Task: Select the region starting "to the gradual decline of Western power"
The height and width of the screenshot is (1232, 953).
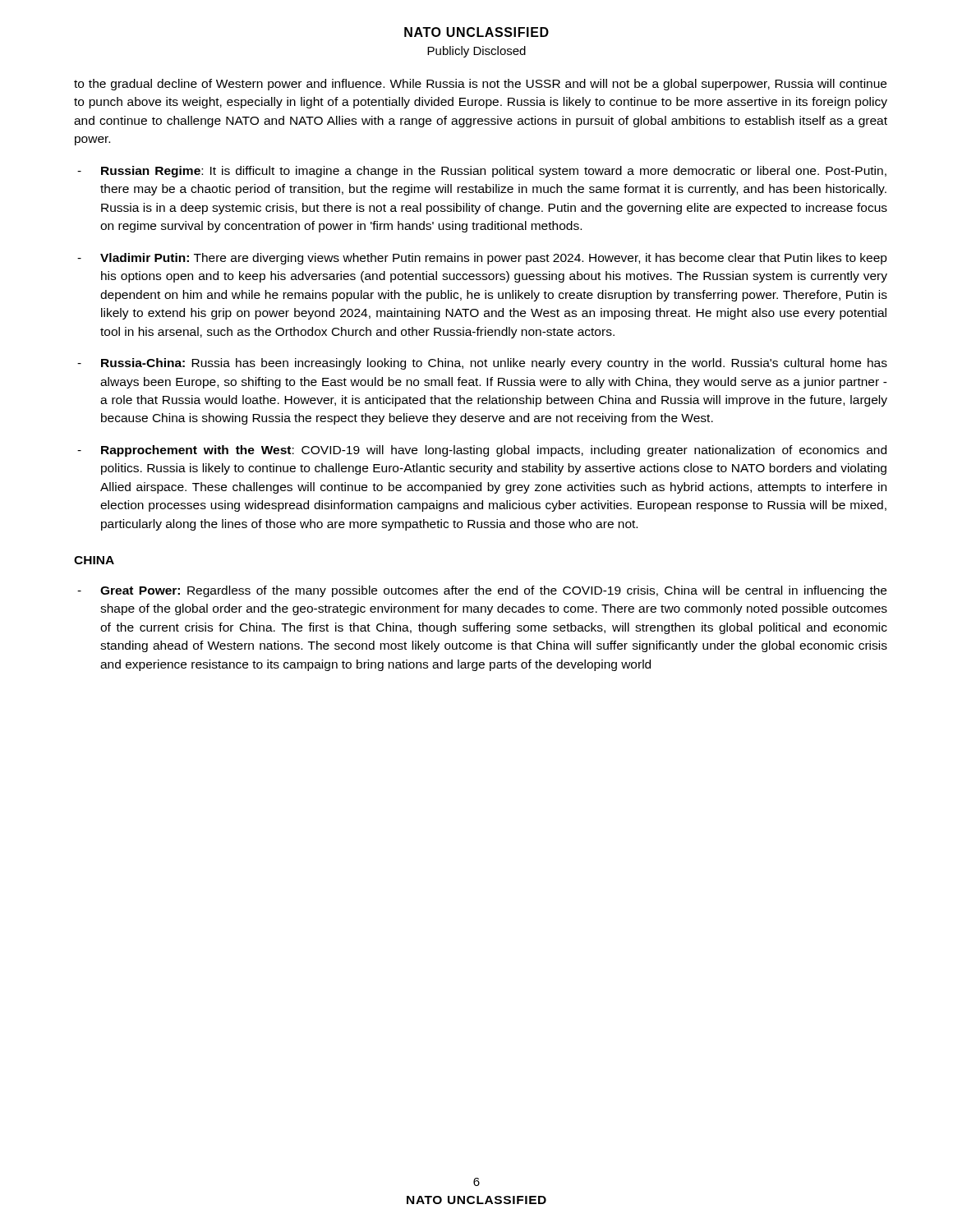Action: click(x=481, y=111)
